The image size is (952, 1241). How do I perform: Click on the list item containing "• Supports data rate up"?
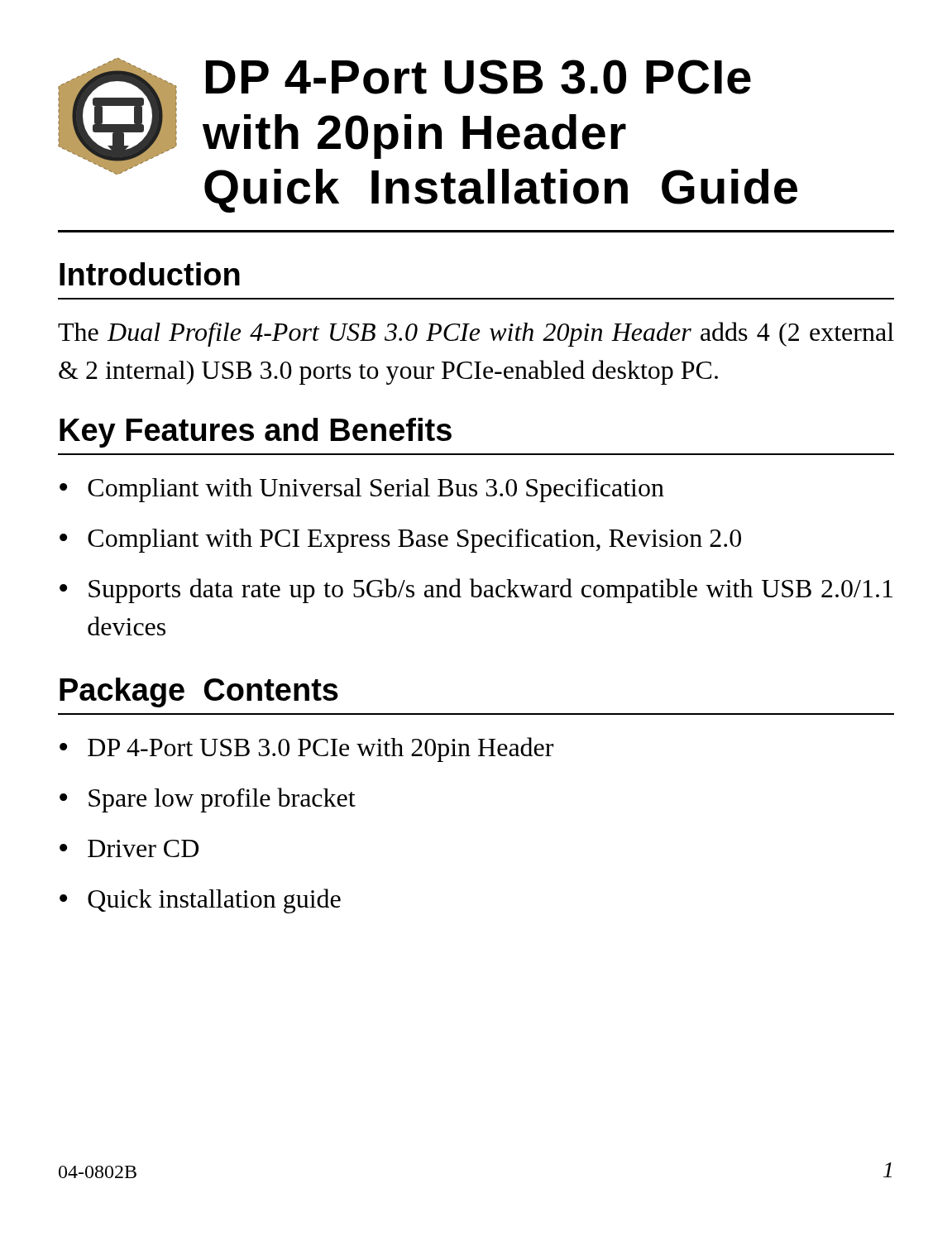tap(476, 608)
